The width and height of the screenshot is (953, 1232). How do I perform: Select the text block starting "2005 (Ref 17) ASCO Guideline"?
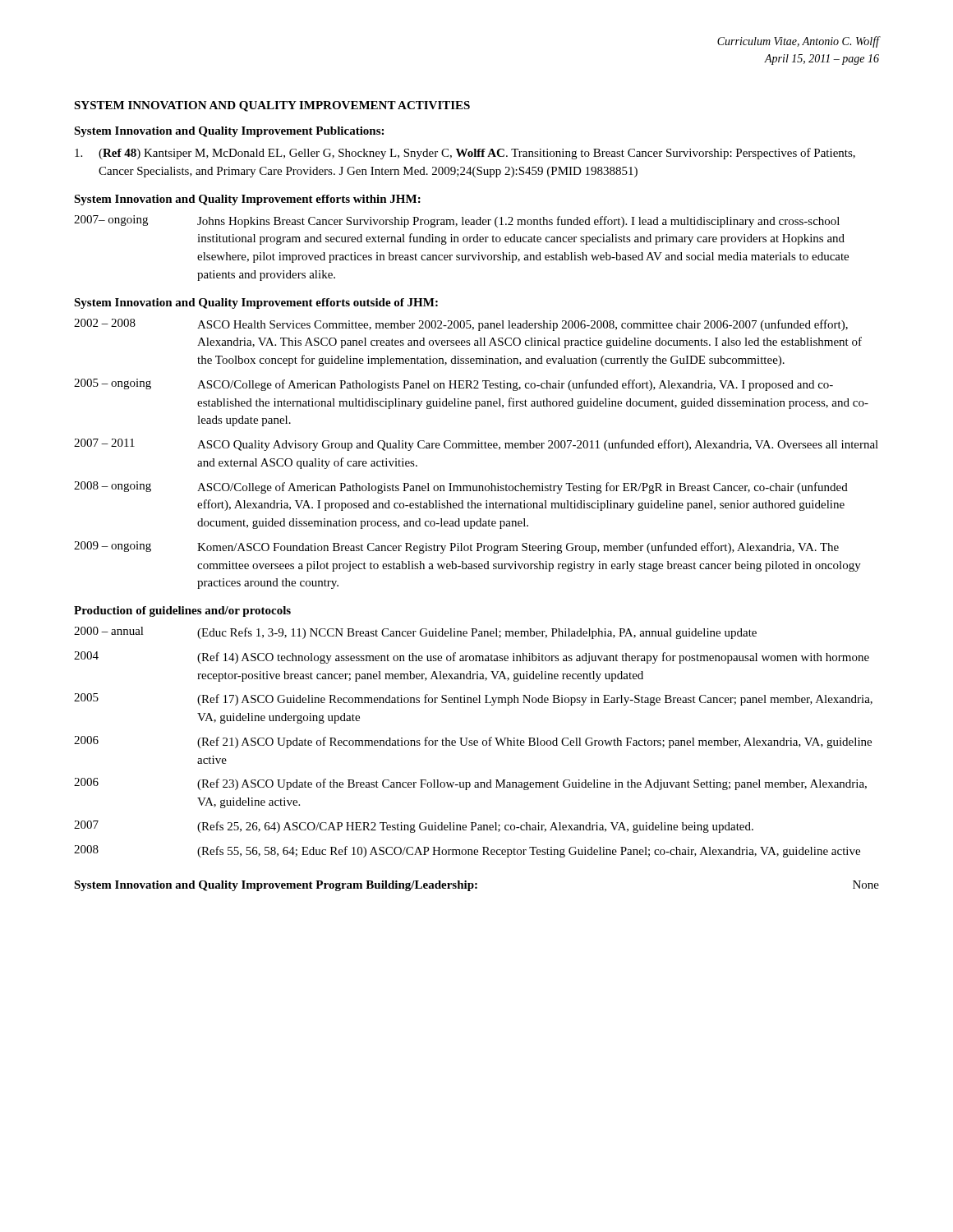(476, 709)
